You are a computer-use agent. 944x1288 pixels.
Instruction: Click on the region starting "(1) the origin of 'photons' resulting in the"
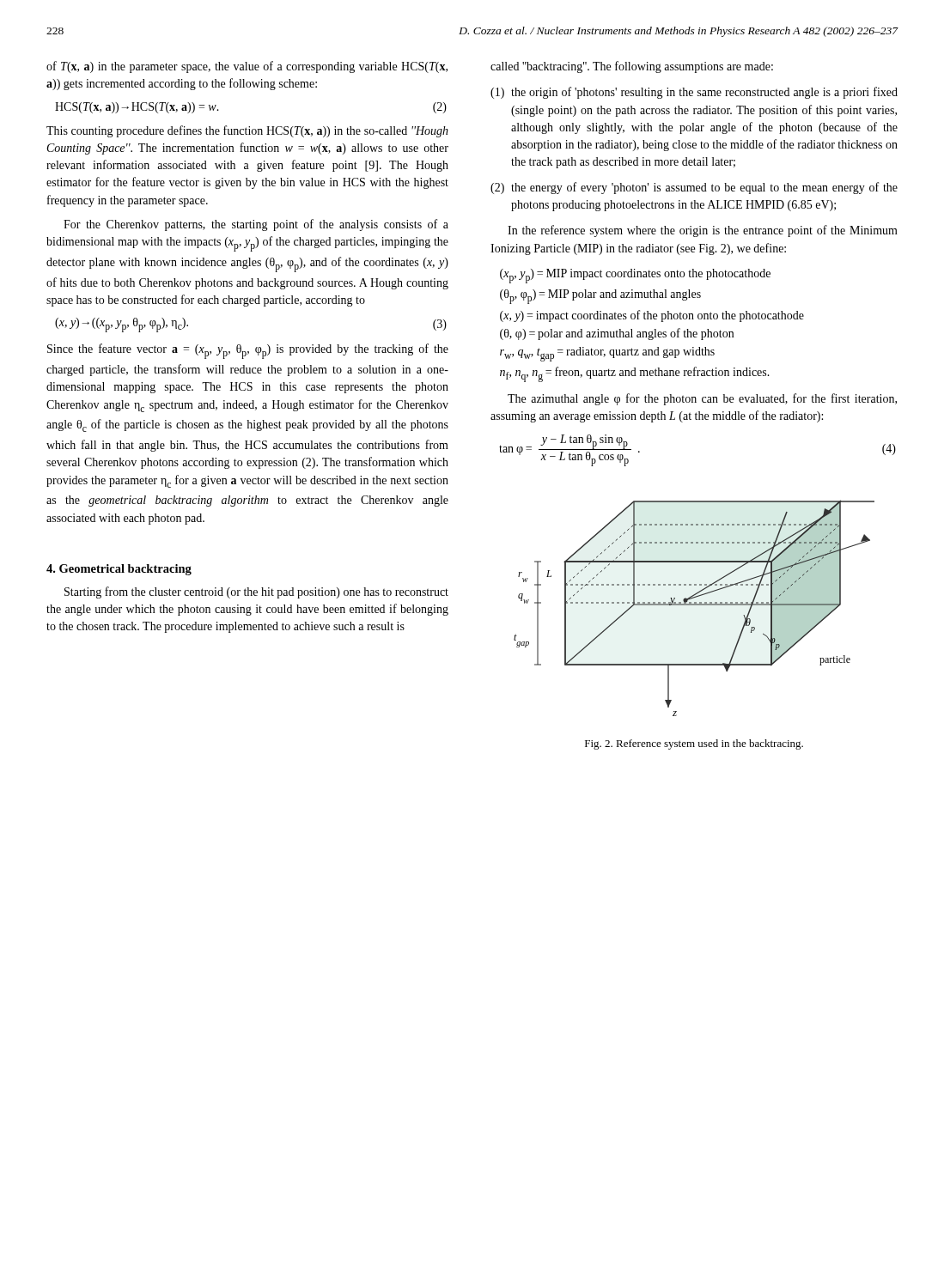point(694,128)
